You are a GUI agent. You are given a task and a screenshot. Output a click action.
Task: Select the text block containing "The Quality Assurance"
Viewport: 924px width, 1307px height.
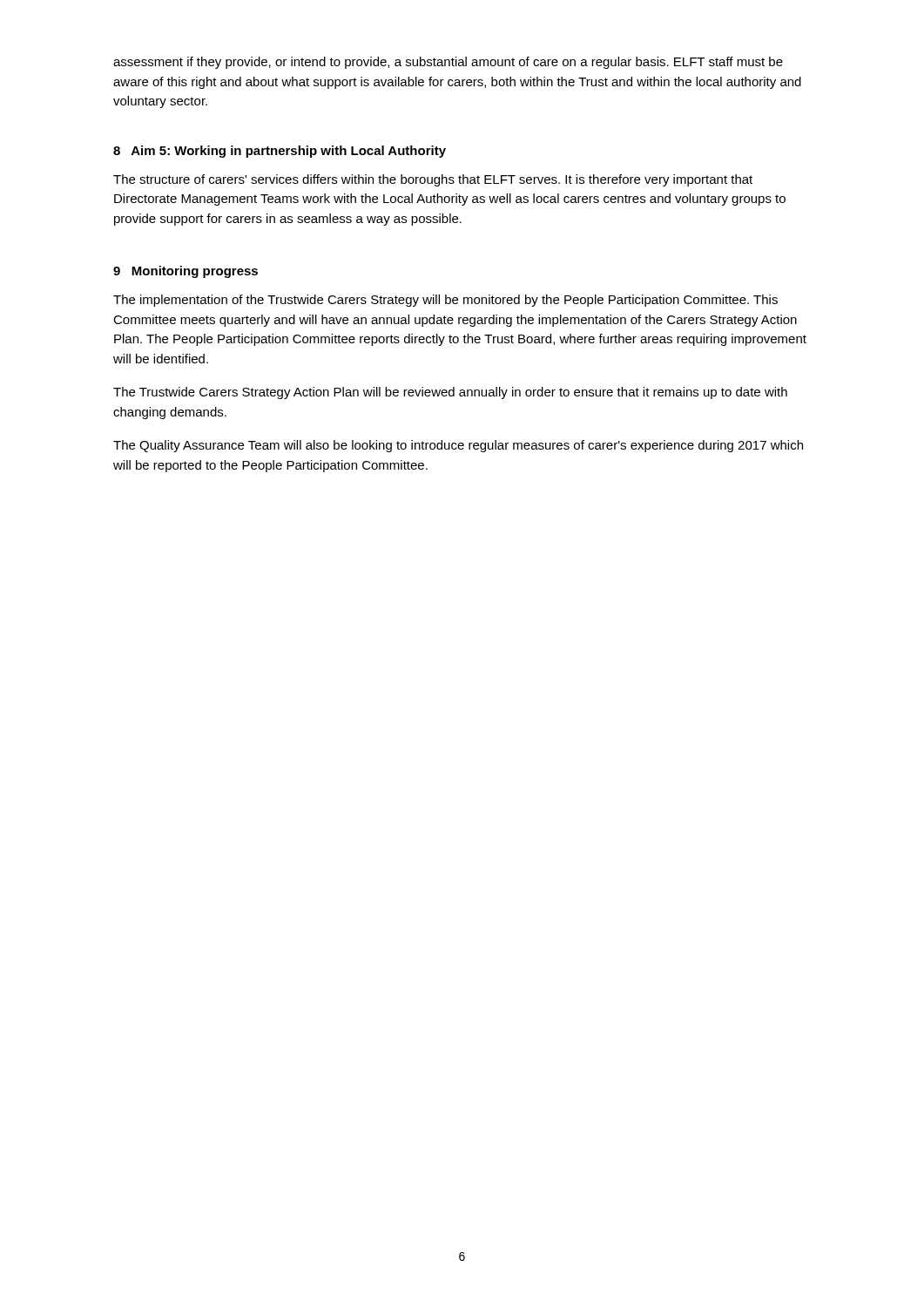458,455
